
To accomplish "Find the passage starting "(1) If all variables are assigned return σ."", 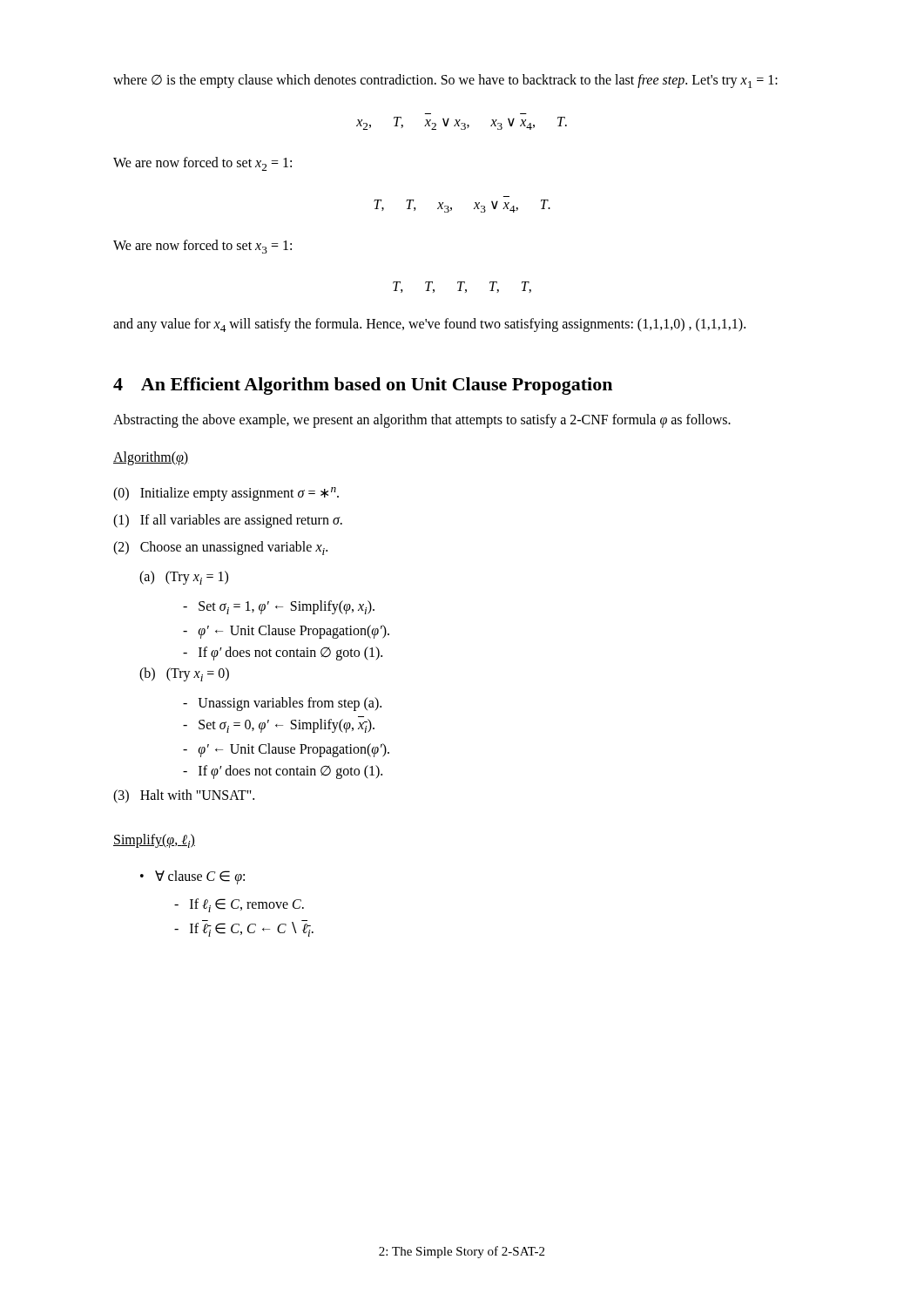I will click(228, 520).
